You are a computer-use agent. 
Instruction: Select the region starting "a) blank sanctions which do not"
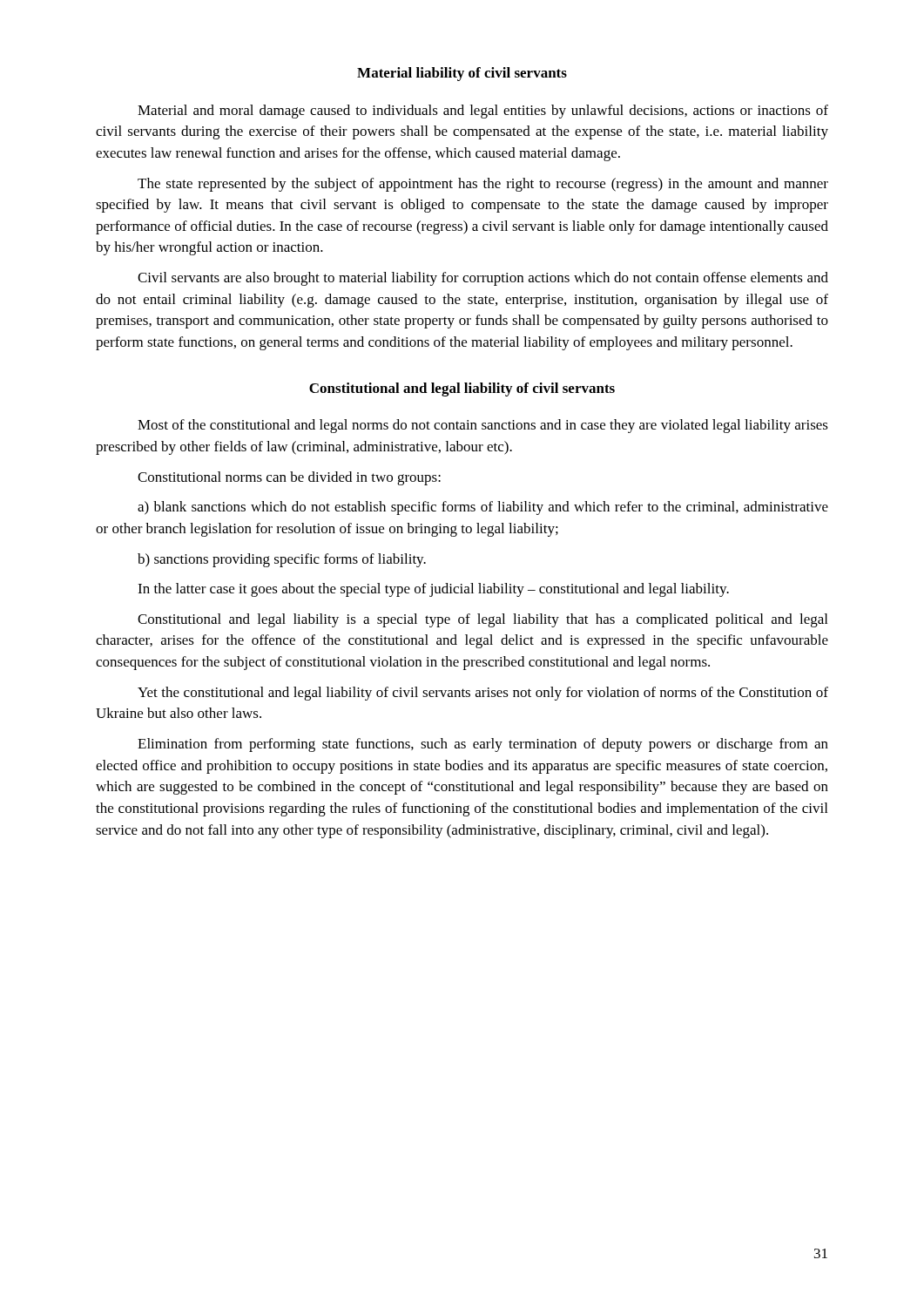pos(462,518)
